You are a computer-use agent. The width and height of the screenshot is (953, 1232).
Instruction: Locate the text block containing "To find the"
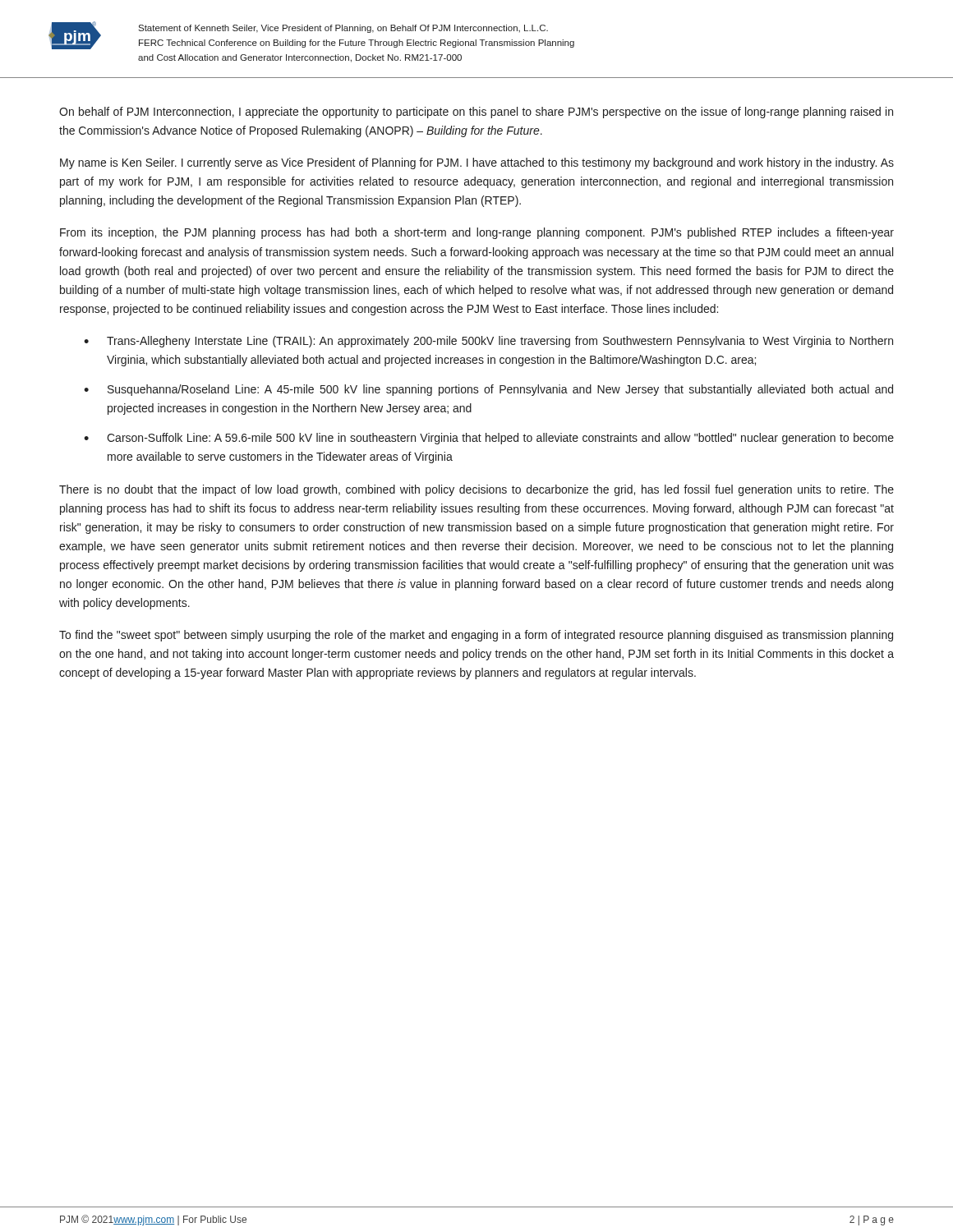tap(476, 654)
